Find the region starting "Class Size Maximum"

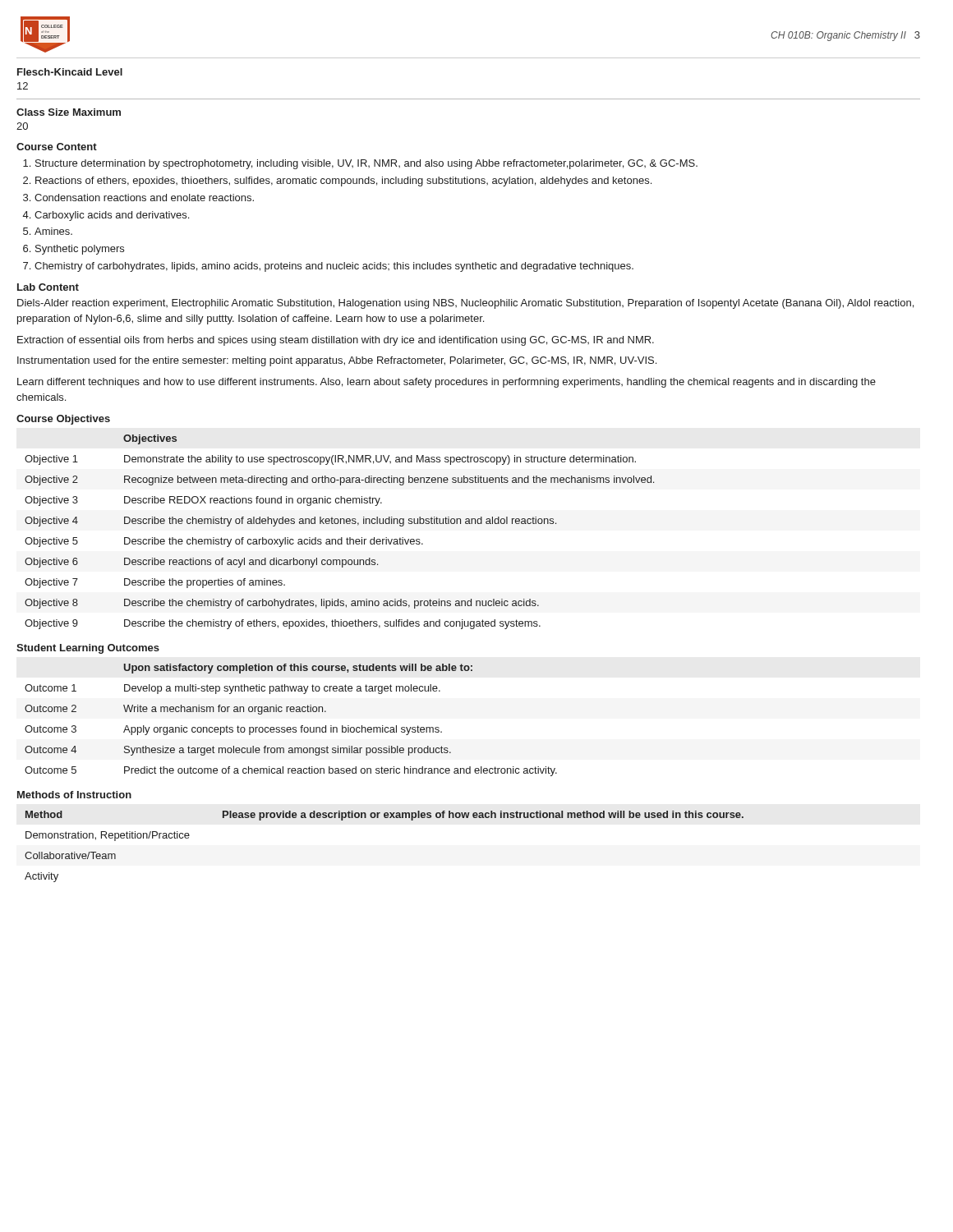pyautogui.click(x=69, y=112)
